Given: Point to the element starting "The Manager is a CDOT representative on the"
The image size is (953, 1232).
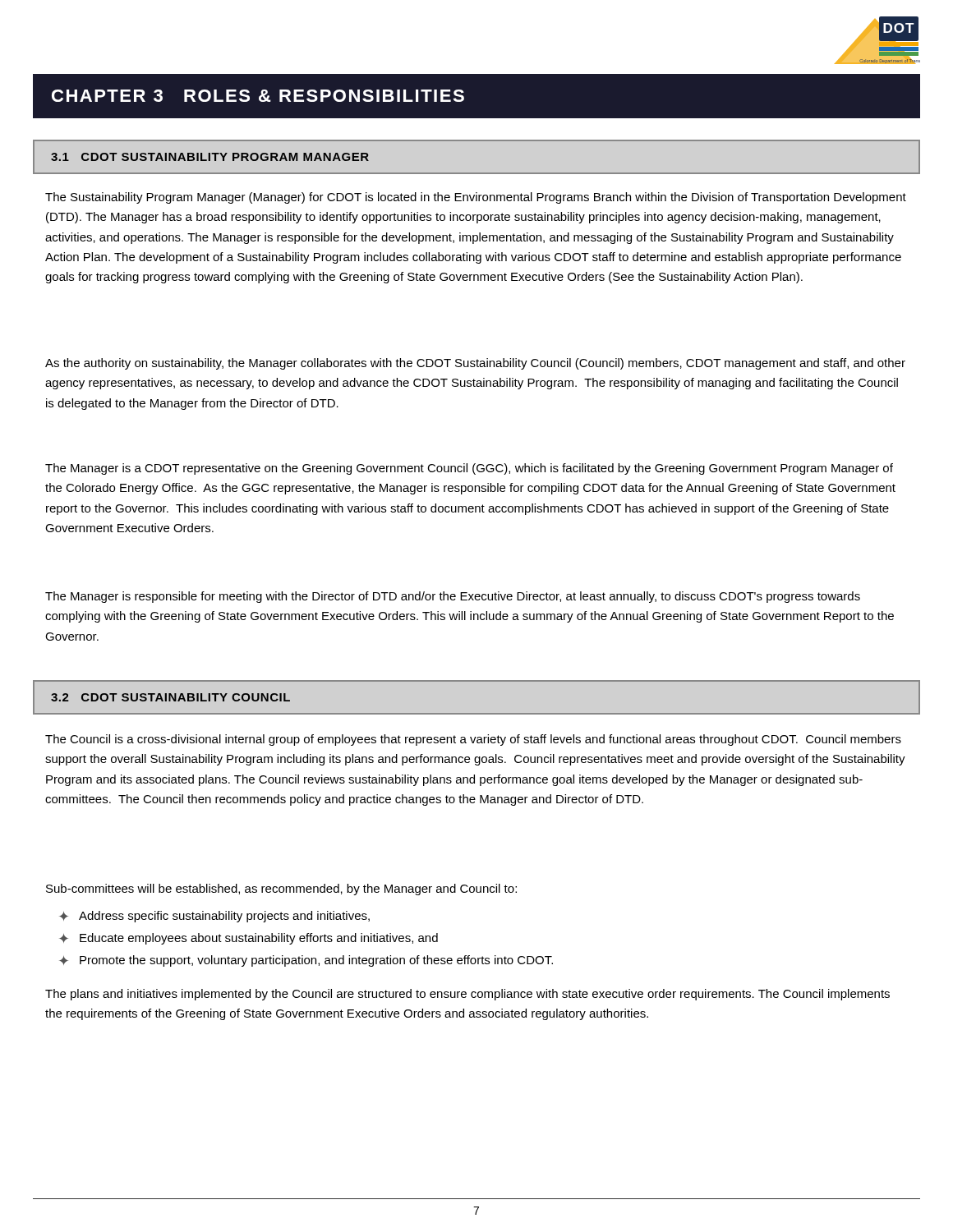Looking at the screenshot, I should (470, 498).
